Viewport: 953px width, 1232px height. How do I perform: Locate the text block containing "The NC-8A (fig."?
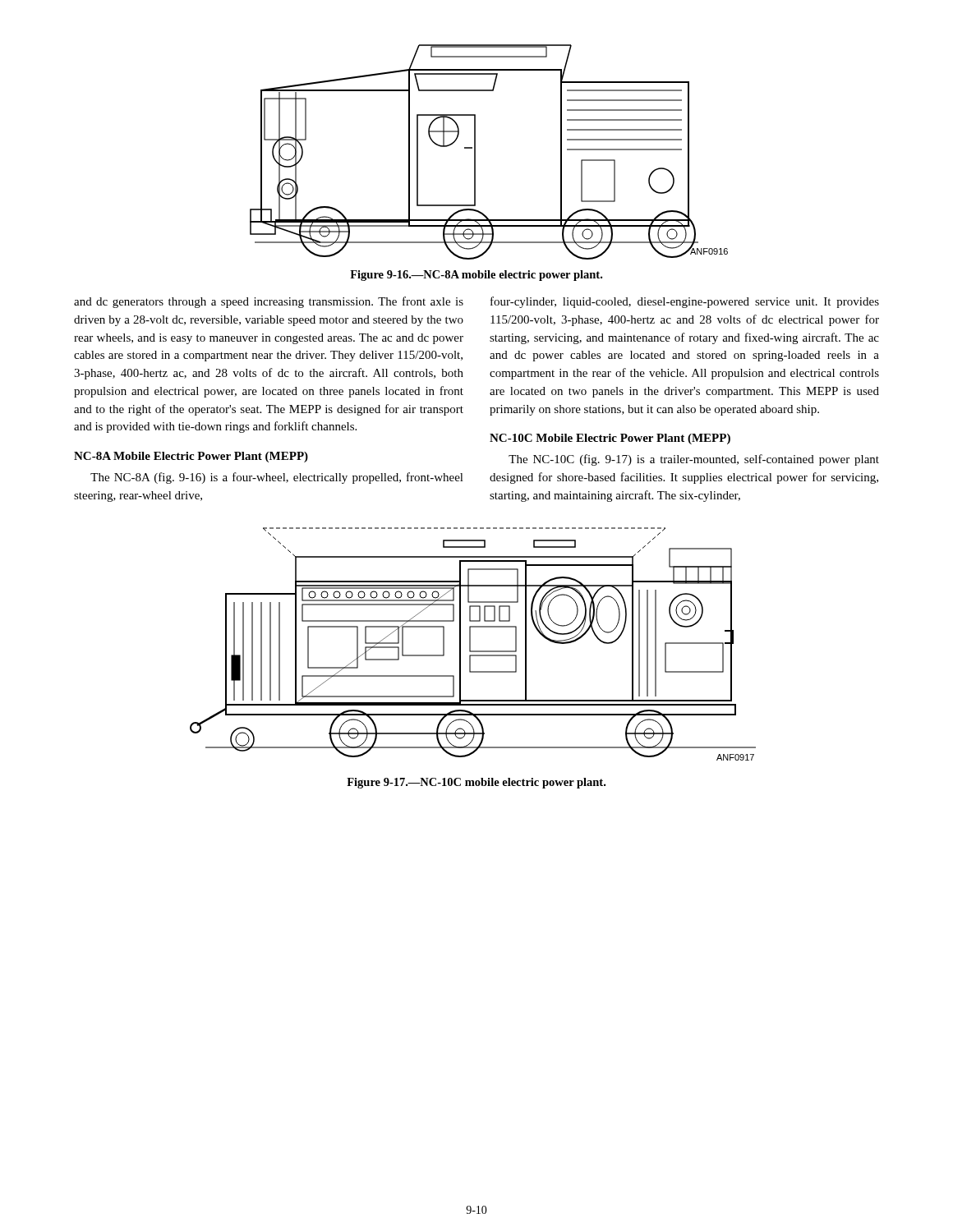pyautogui.click(x=269, y=486)
